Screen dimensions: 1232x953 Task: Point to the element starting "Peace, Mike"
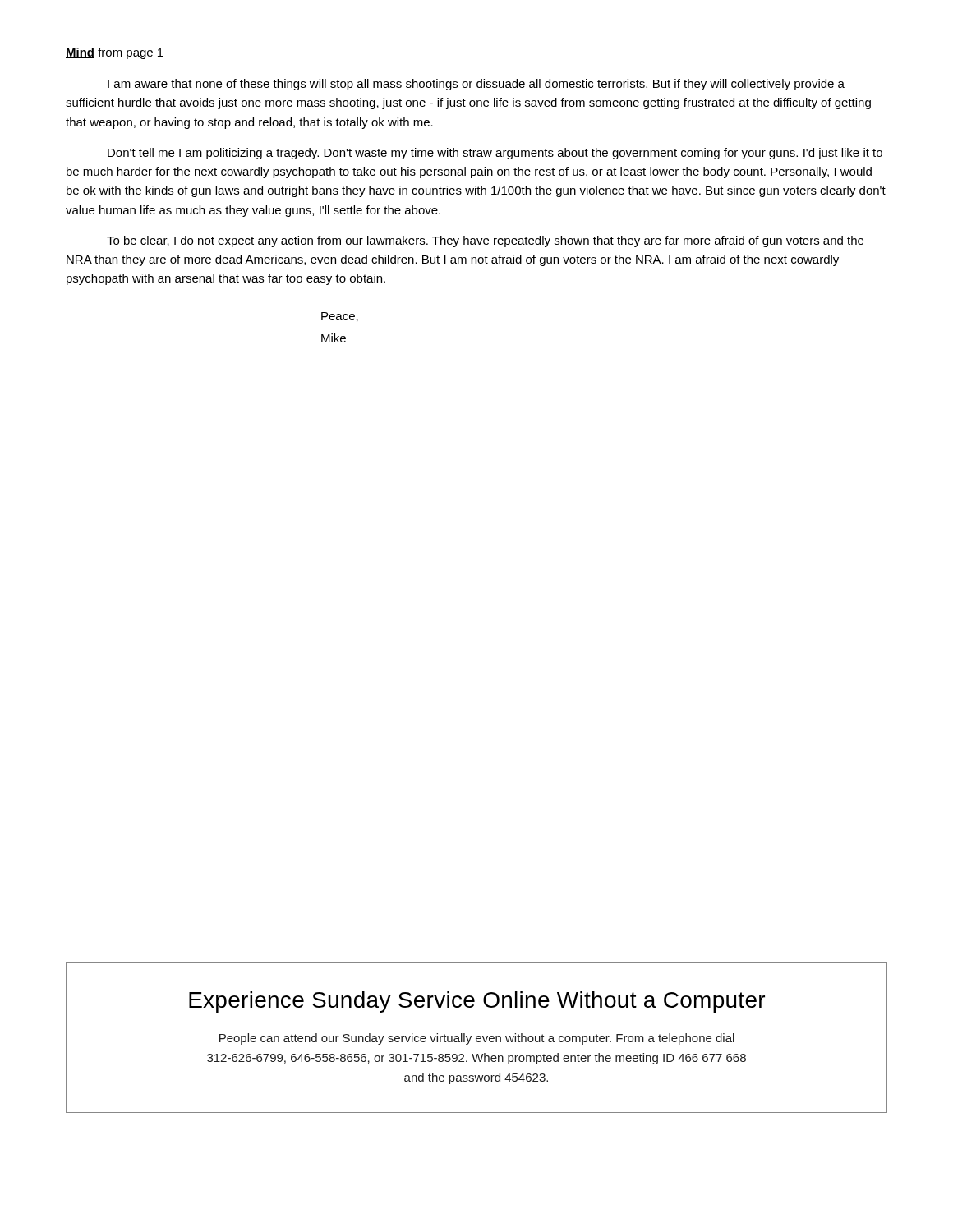[x=340, y=326]
